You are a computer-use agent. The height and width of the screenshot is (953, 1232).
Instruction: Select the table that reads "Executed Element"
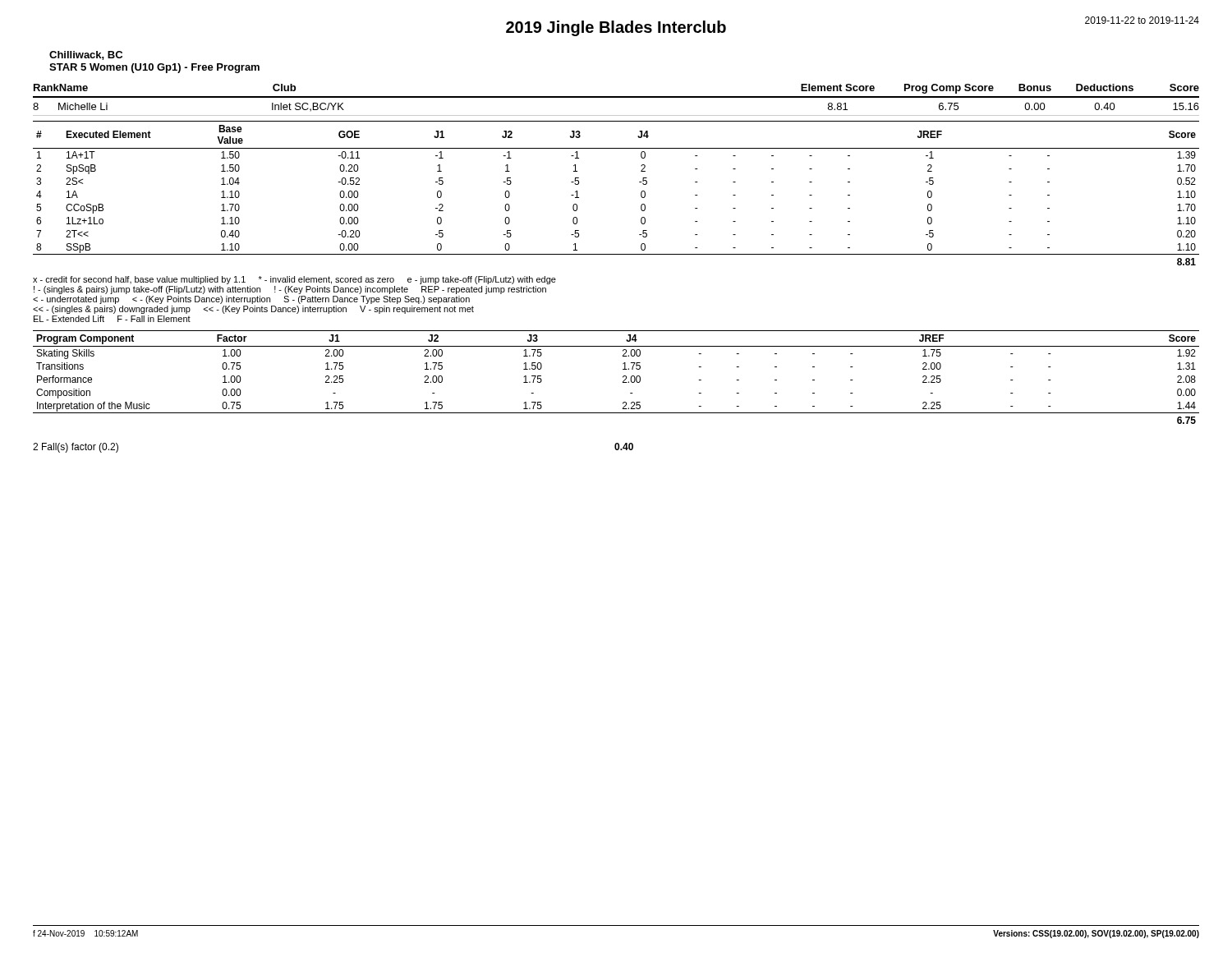click(x=616, y=195)
